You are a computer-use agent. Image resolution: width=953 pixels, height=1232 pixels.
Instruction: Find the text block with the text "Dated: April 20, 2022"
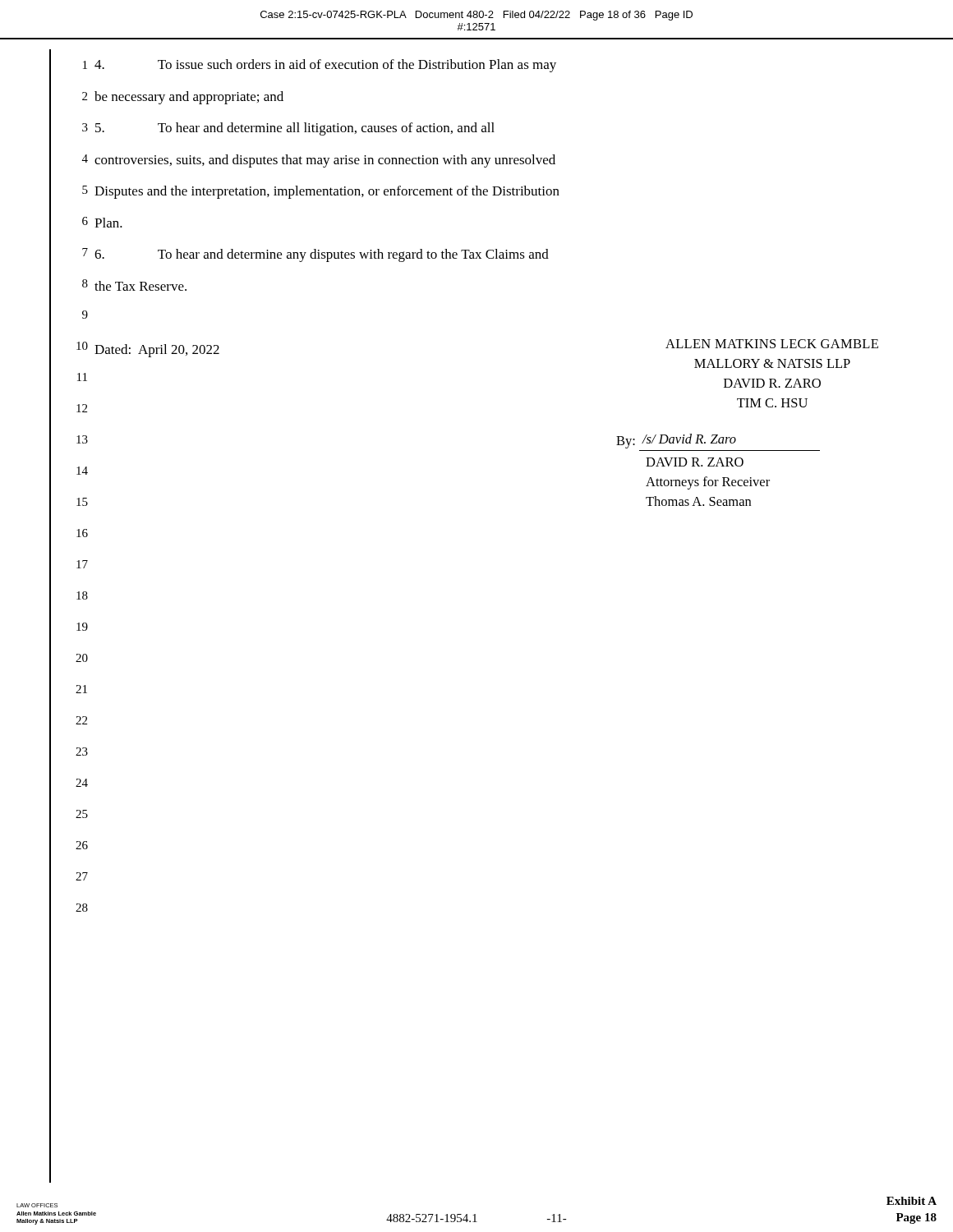click(x=161, y=348)
